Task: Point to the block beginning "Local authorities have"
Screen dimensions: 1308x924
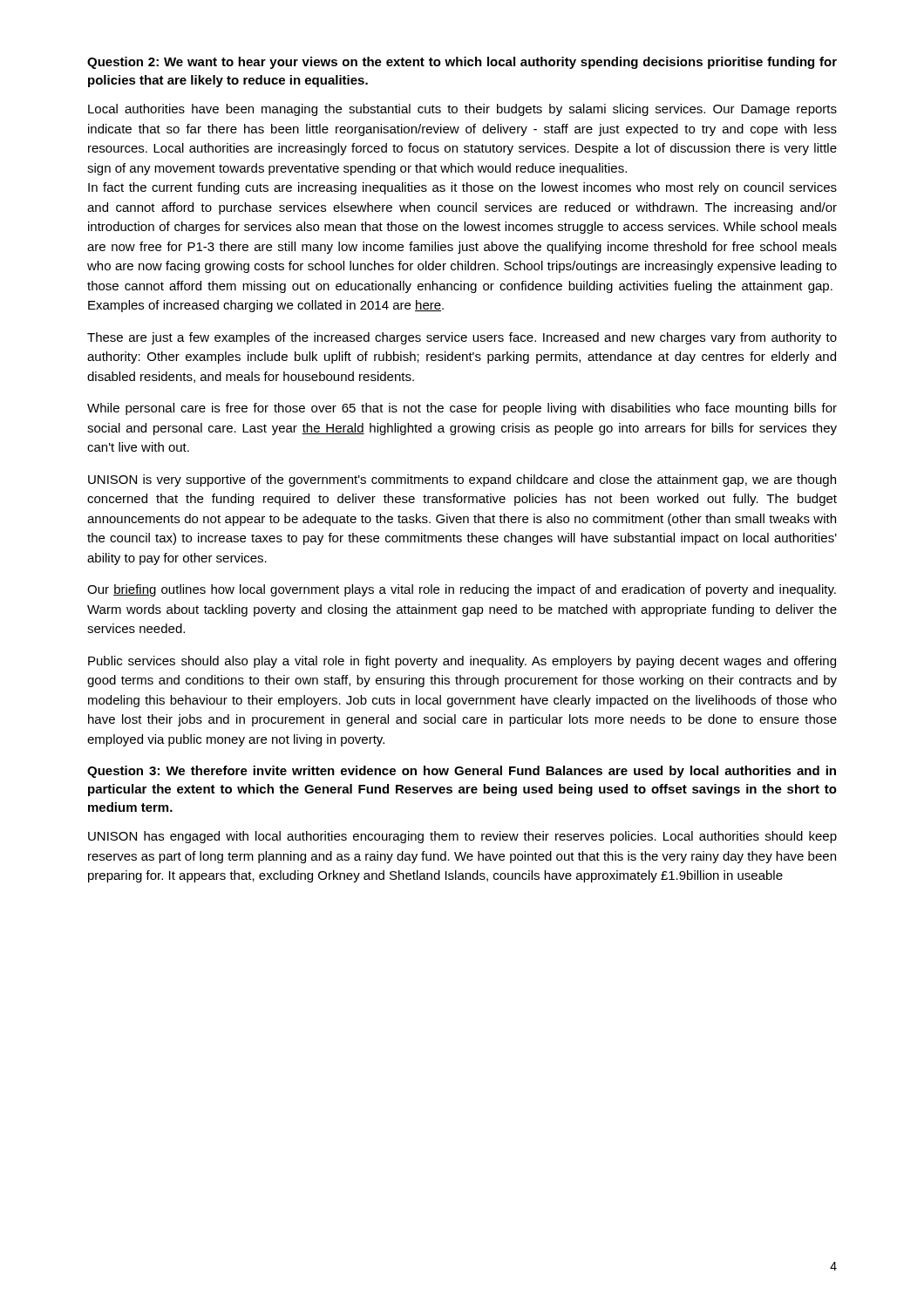Action: point(462,207)
